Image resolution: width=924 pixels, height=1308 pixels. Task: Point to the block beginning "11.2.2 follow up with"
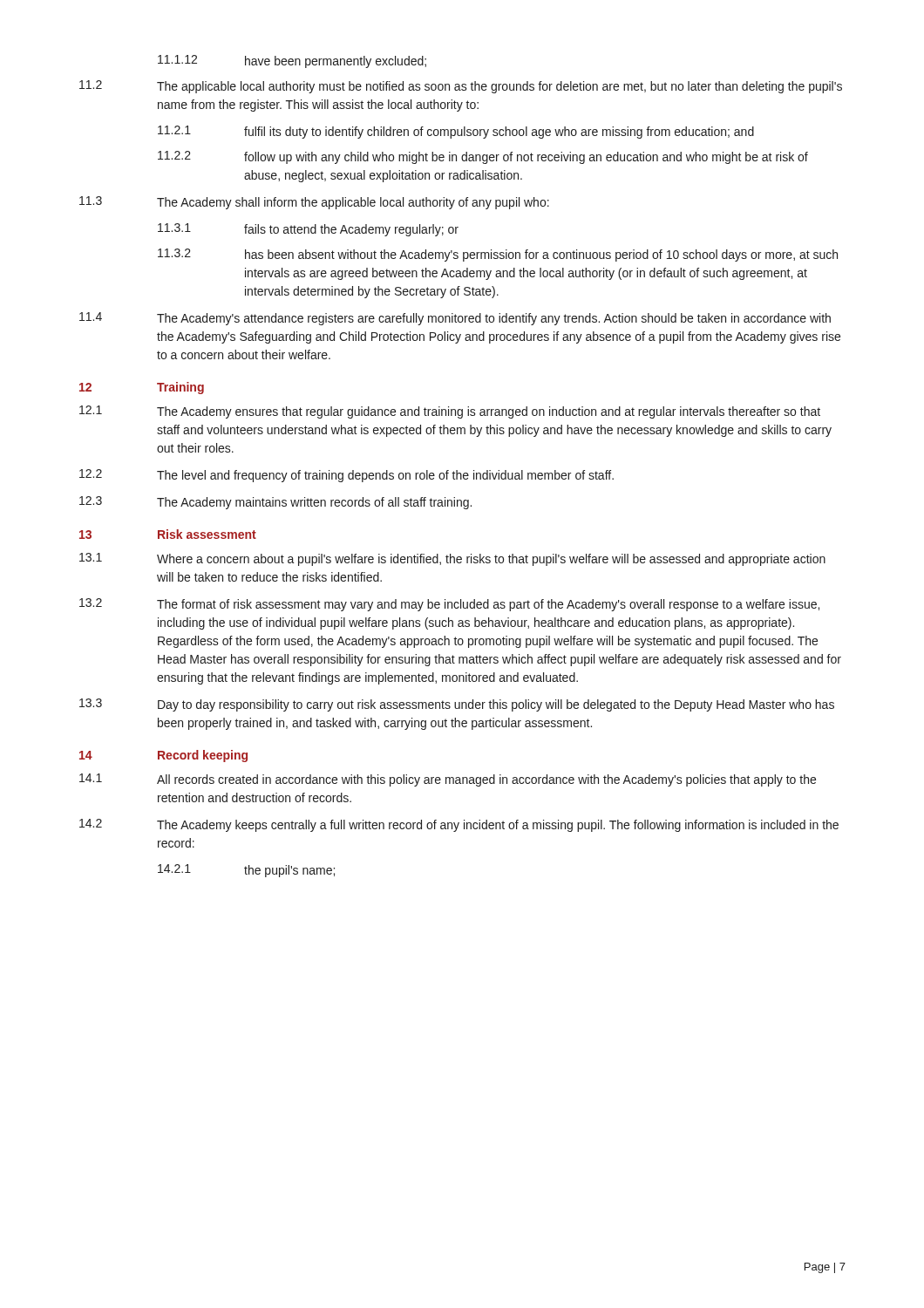point(501,167)
